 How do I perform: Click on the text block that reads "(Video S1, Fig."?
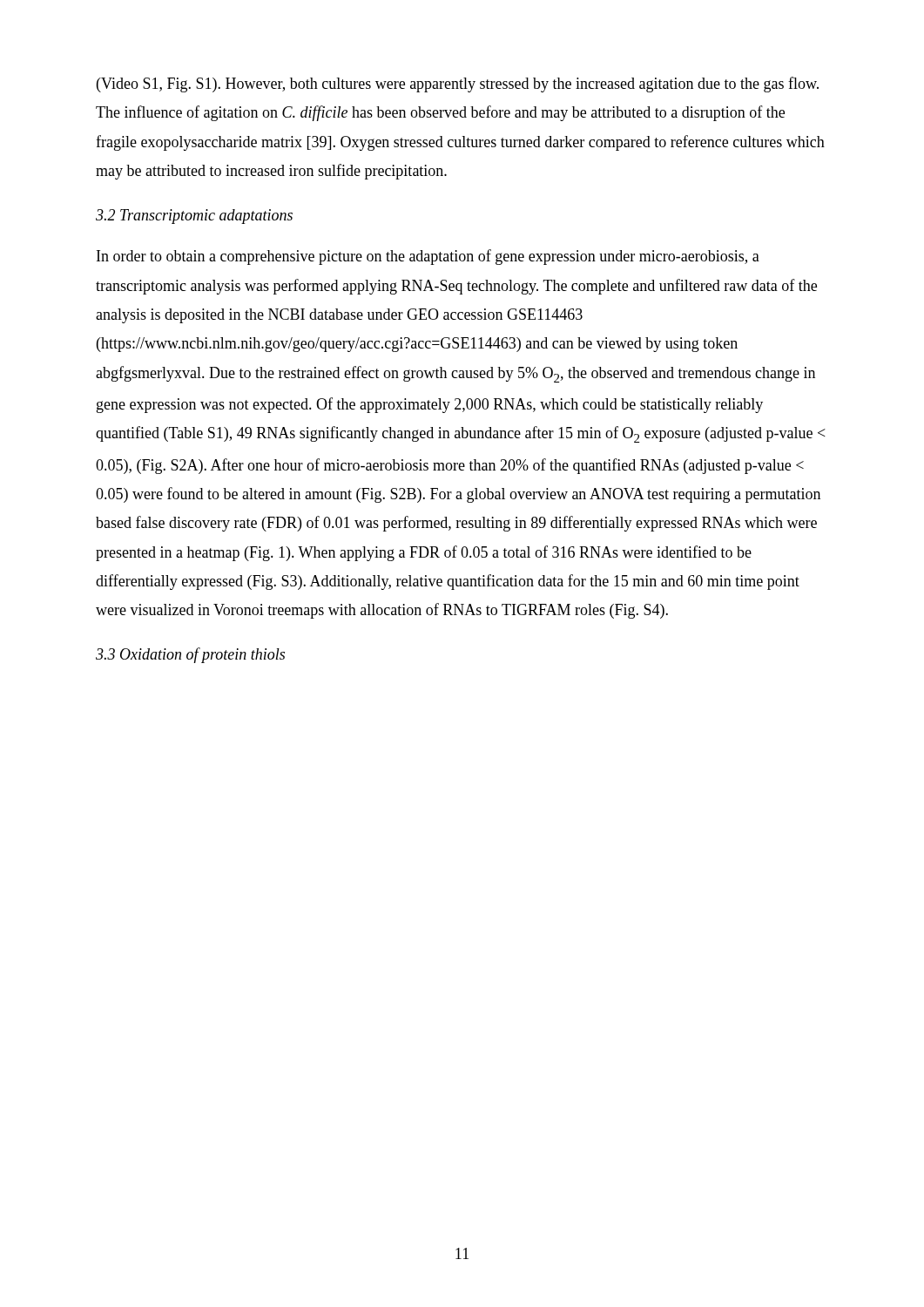click(462, 128)
